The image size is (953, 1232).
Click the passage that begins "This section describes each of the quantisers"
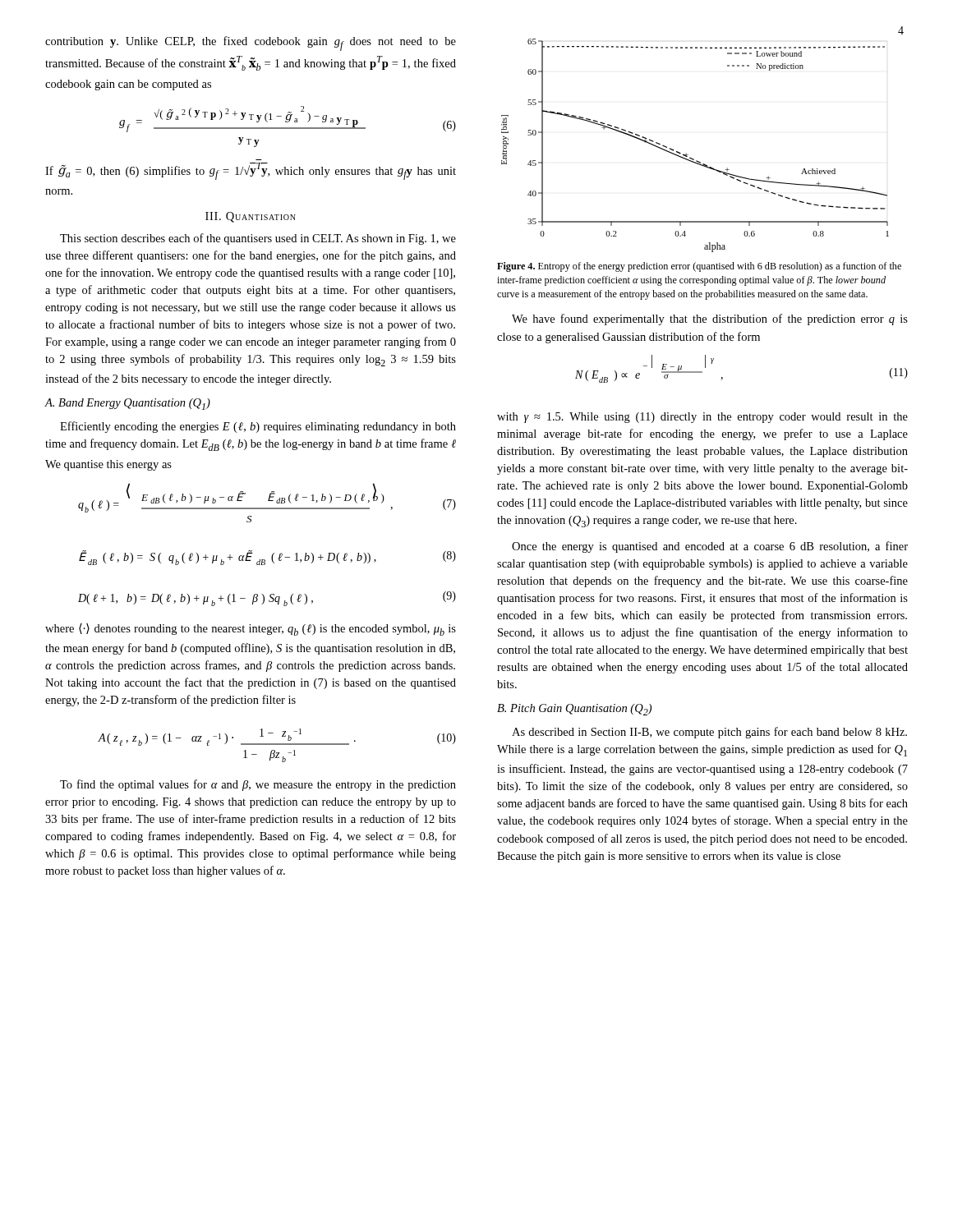(x=251, y=309)
